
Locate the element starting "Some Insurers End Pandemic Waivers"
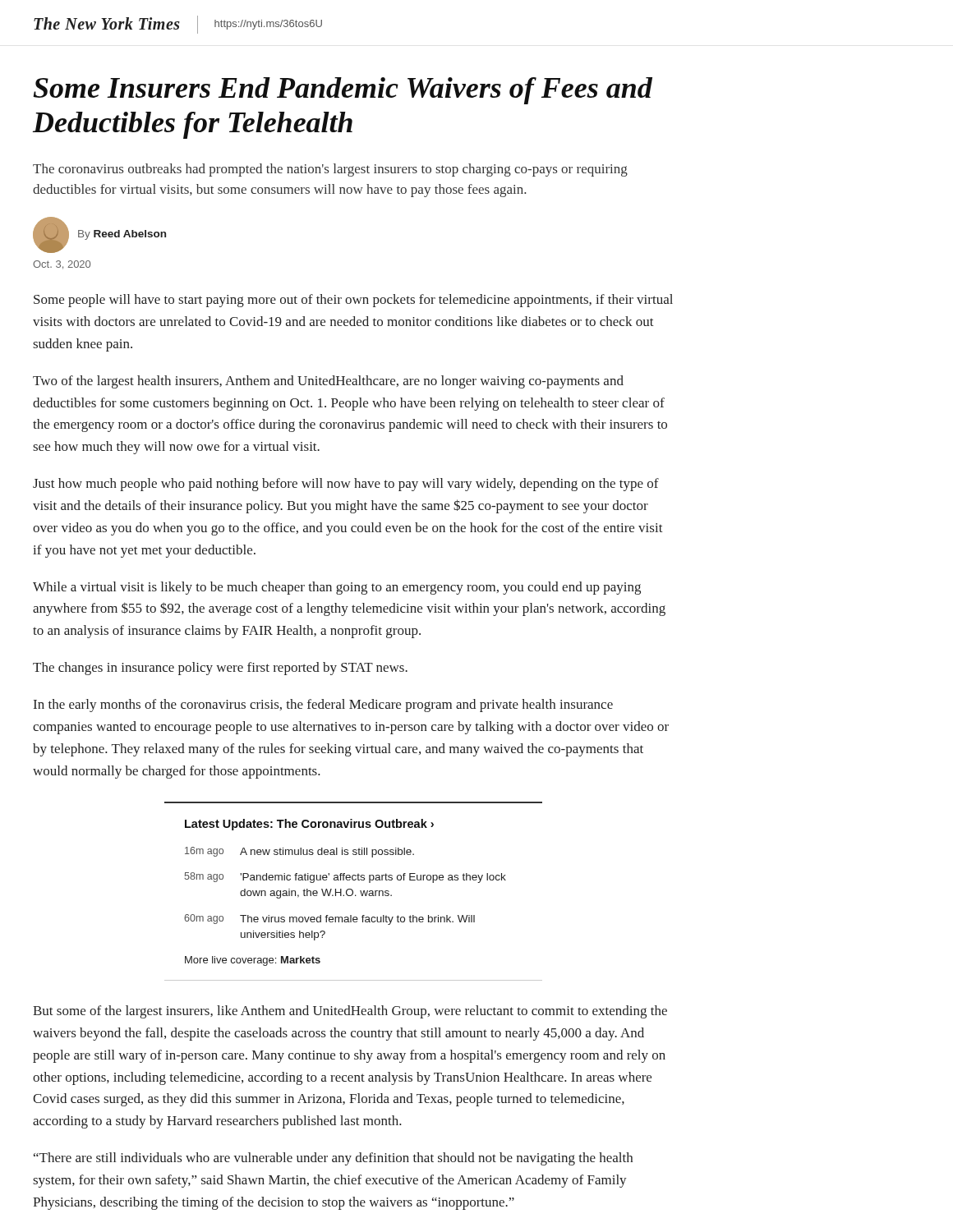point(353,106)
